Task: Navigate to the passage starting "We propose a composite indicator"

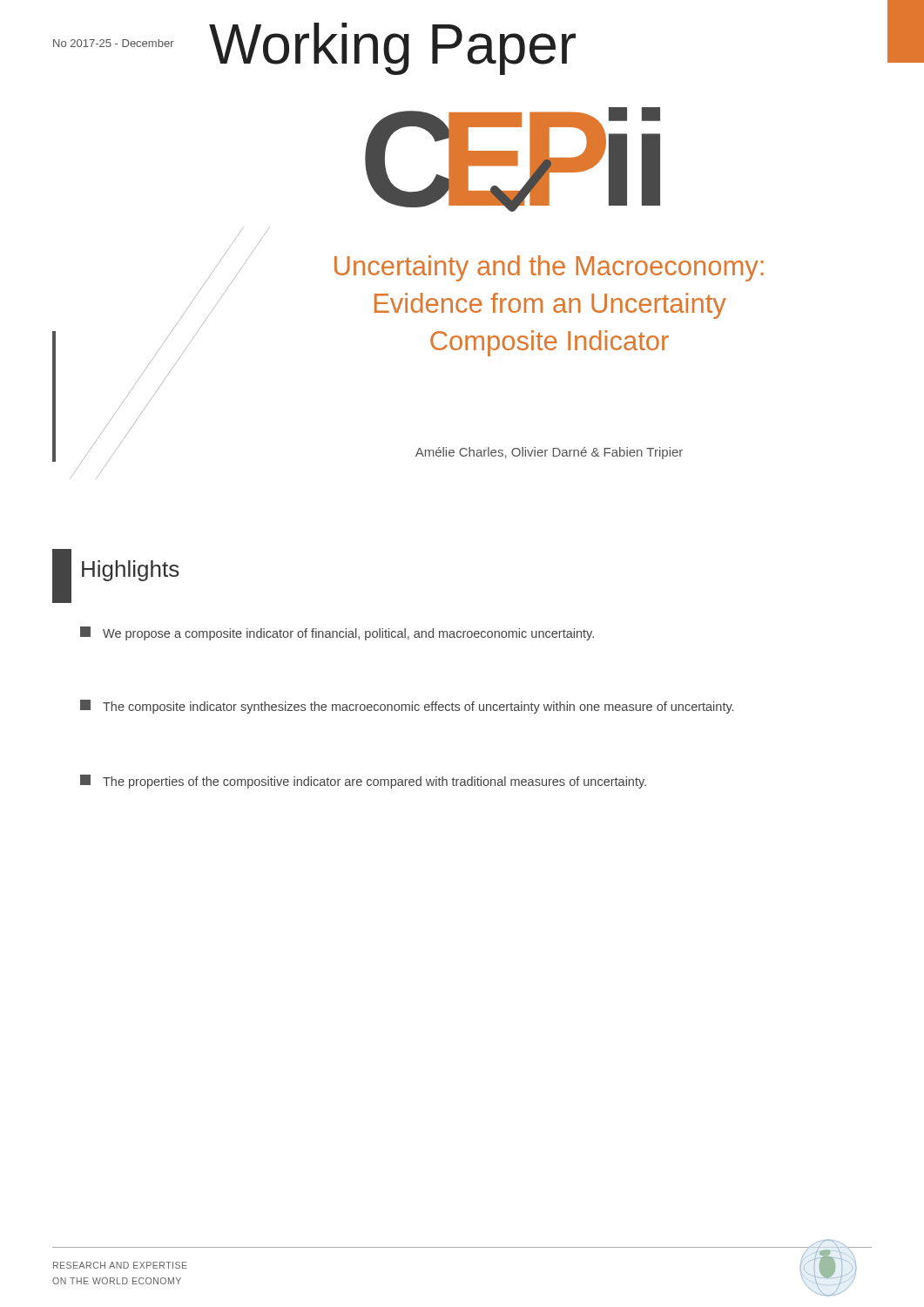Action: pyautogui.click(x=338, y=634)
